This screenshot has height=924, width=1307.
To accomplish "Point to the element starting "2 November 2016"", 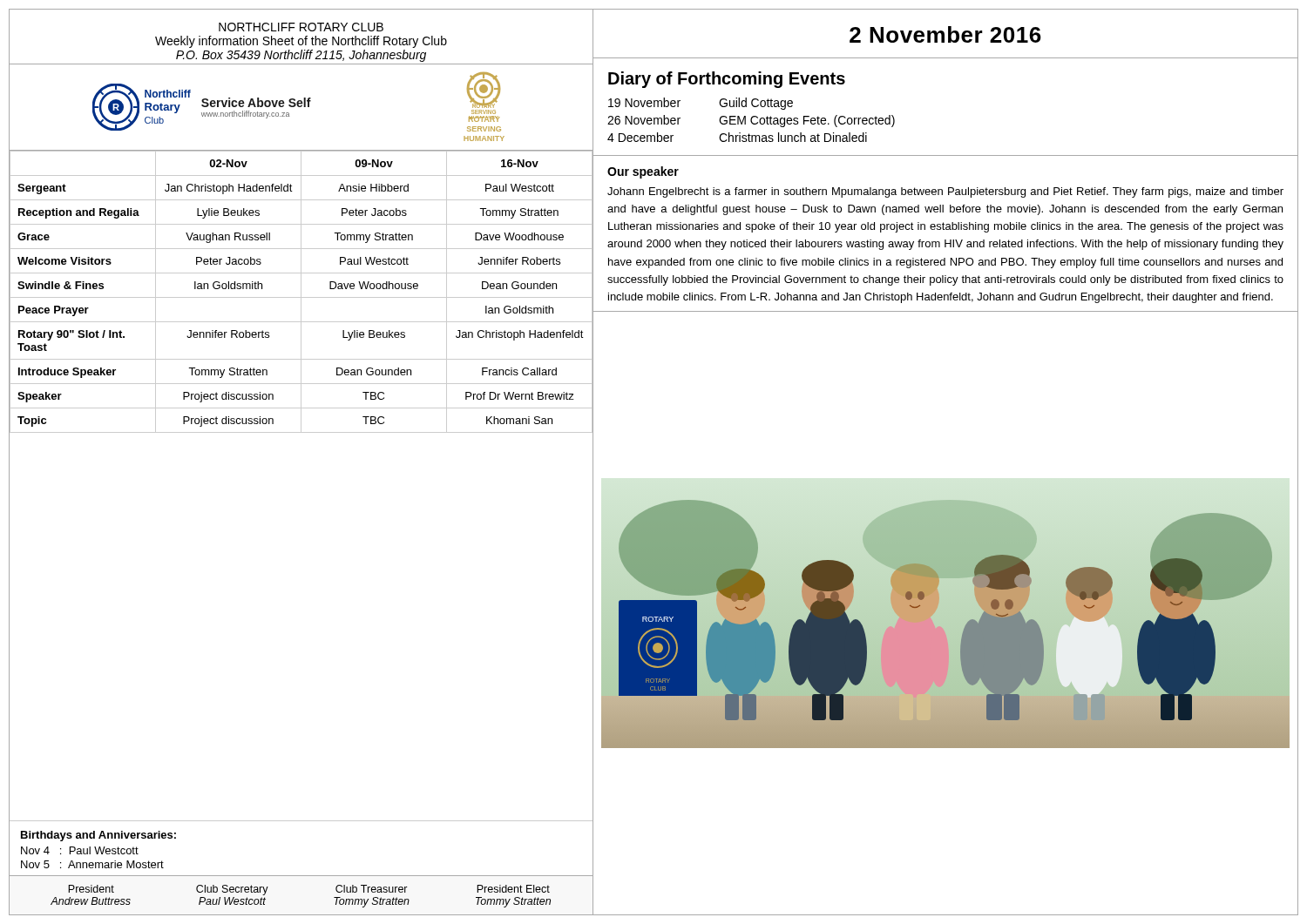I will (945, 35).
